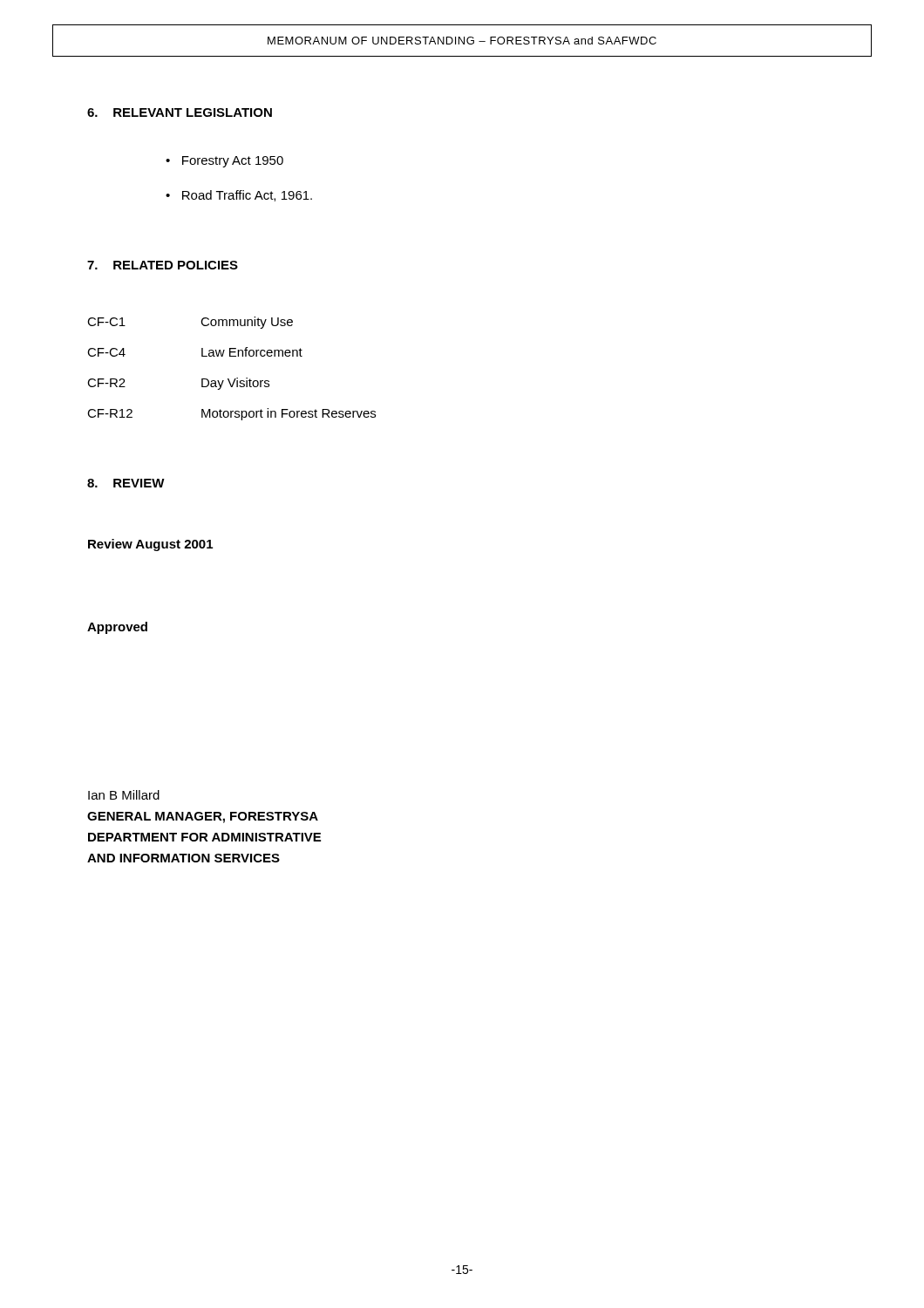Navigate to the block starting "8. REVIEW"
The height and width of the screenshot is (1308, 924).
click(x=126, y=483)
